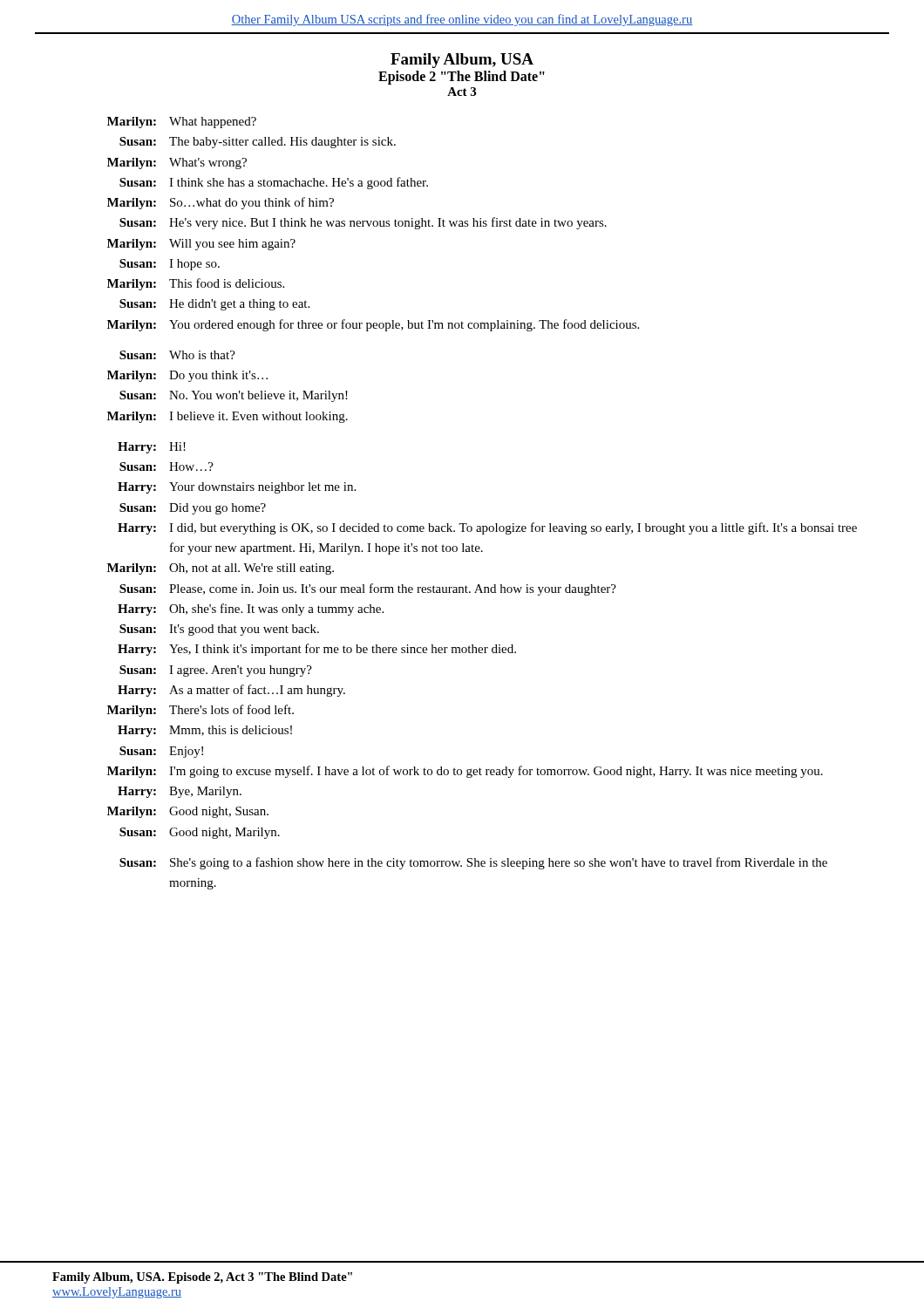Select the text block containing "Susan: He didn't get a thing to"
Viewport: 924px width, 1308px height.
214,305
